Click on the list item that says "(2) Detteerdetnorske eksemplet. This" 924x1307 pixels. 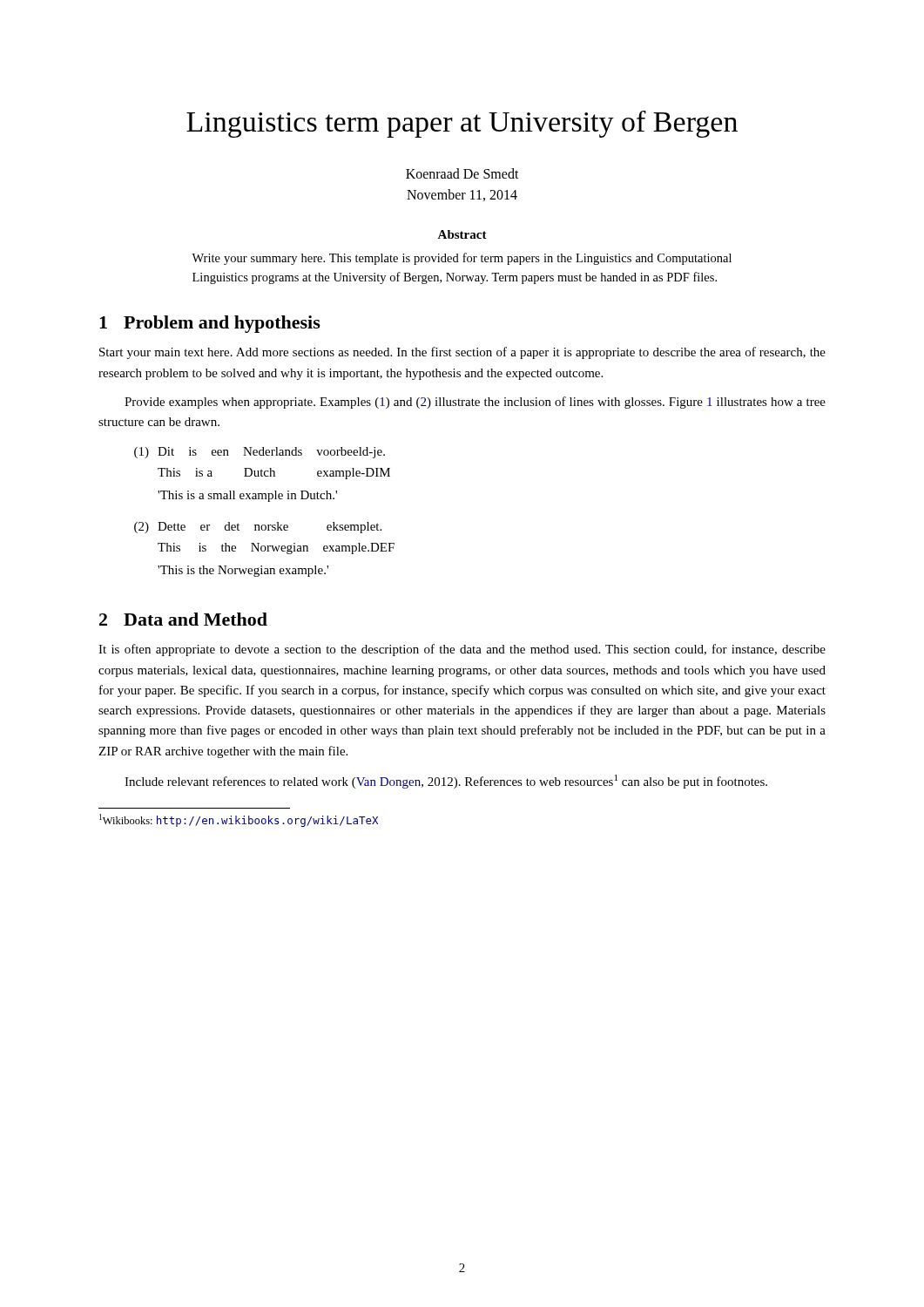click(258, 528)
